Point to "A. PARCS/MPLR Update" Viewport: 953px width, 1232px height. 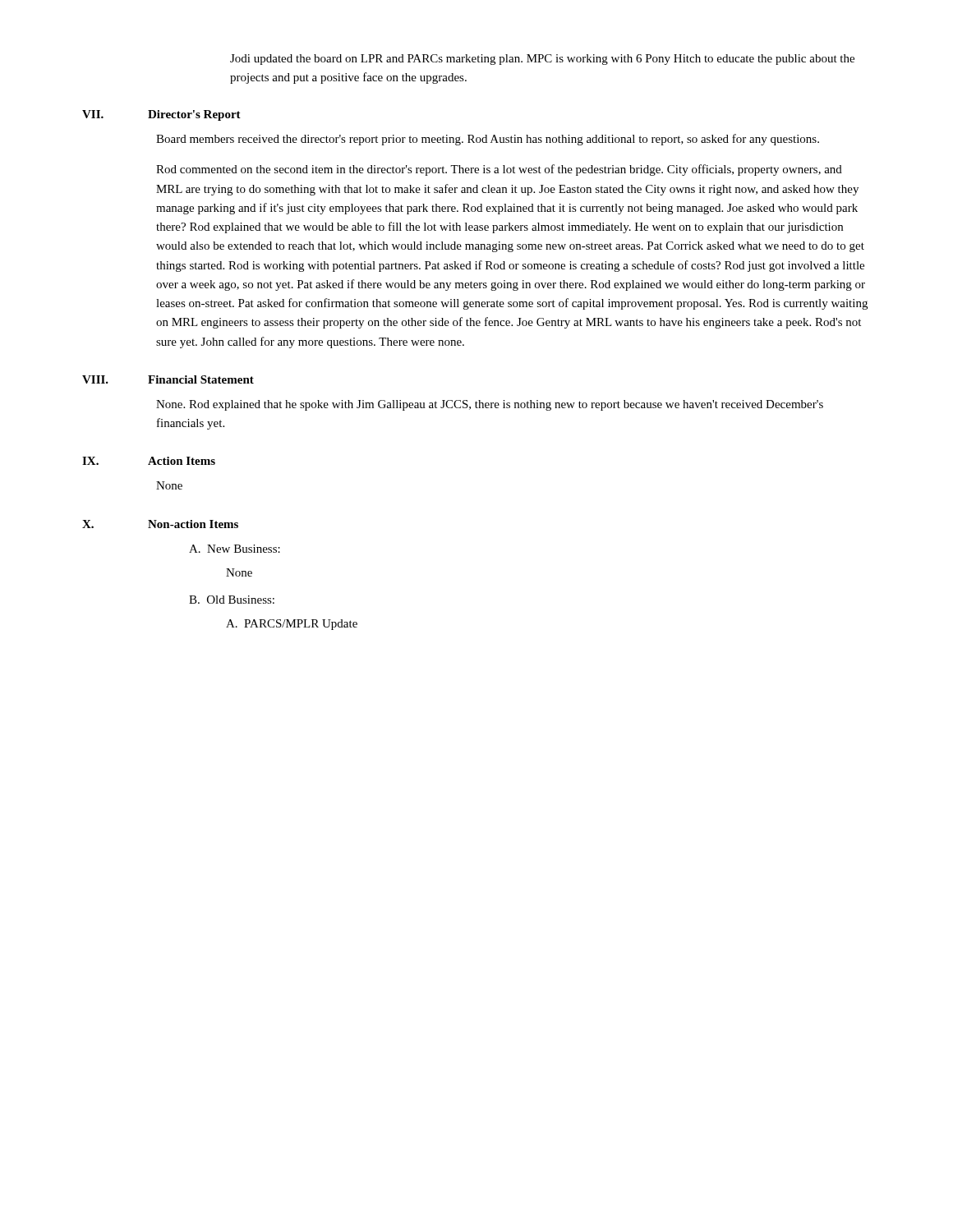[292, 624]
